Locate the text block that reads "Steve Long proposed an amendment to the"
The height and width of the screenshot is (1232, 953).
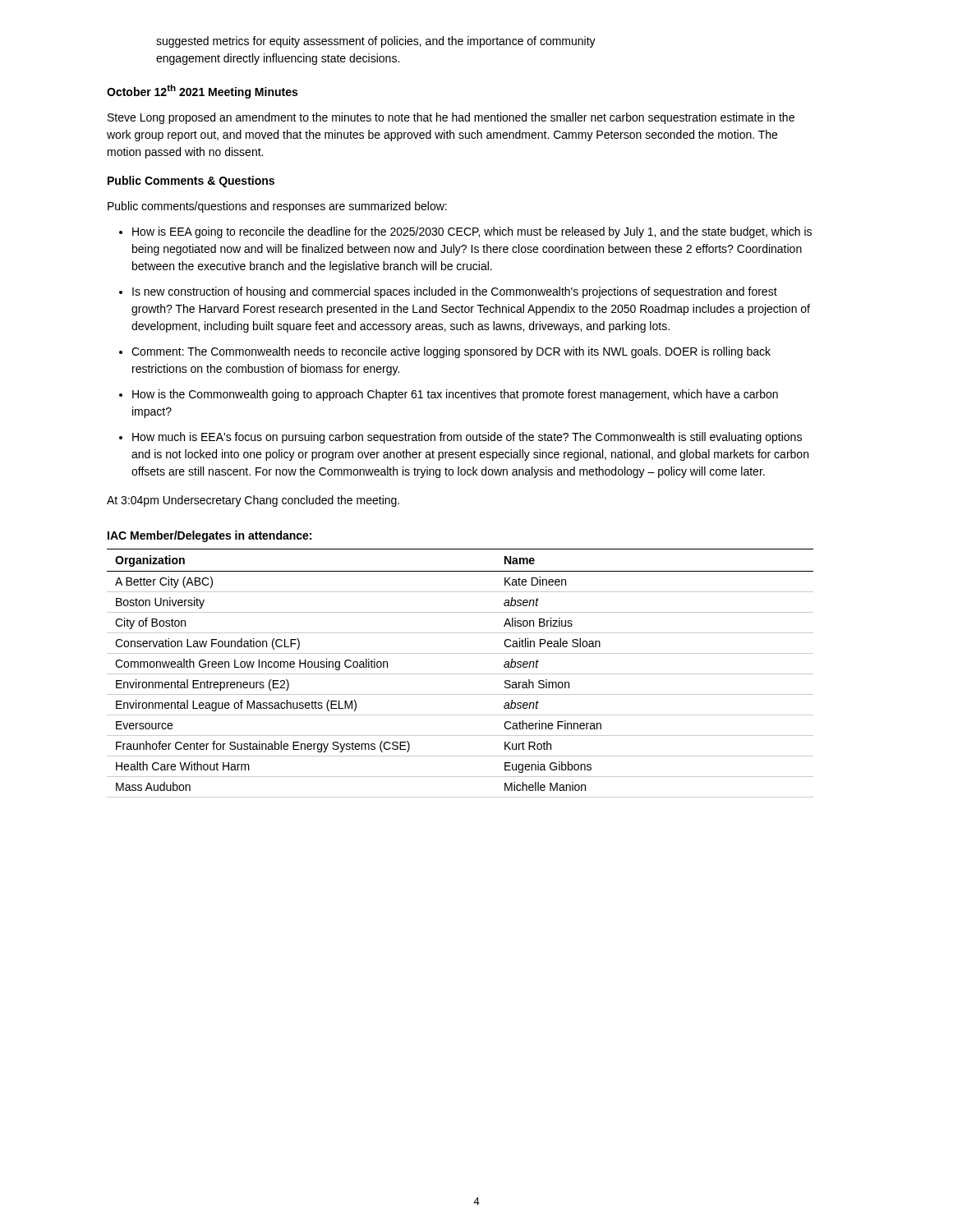[451, 134]
